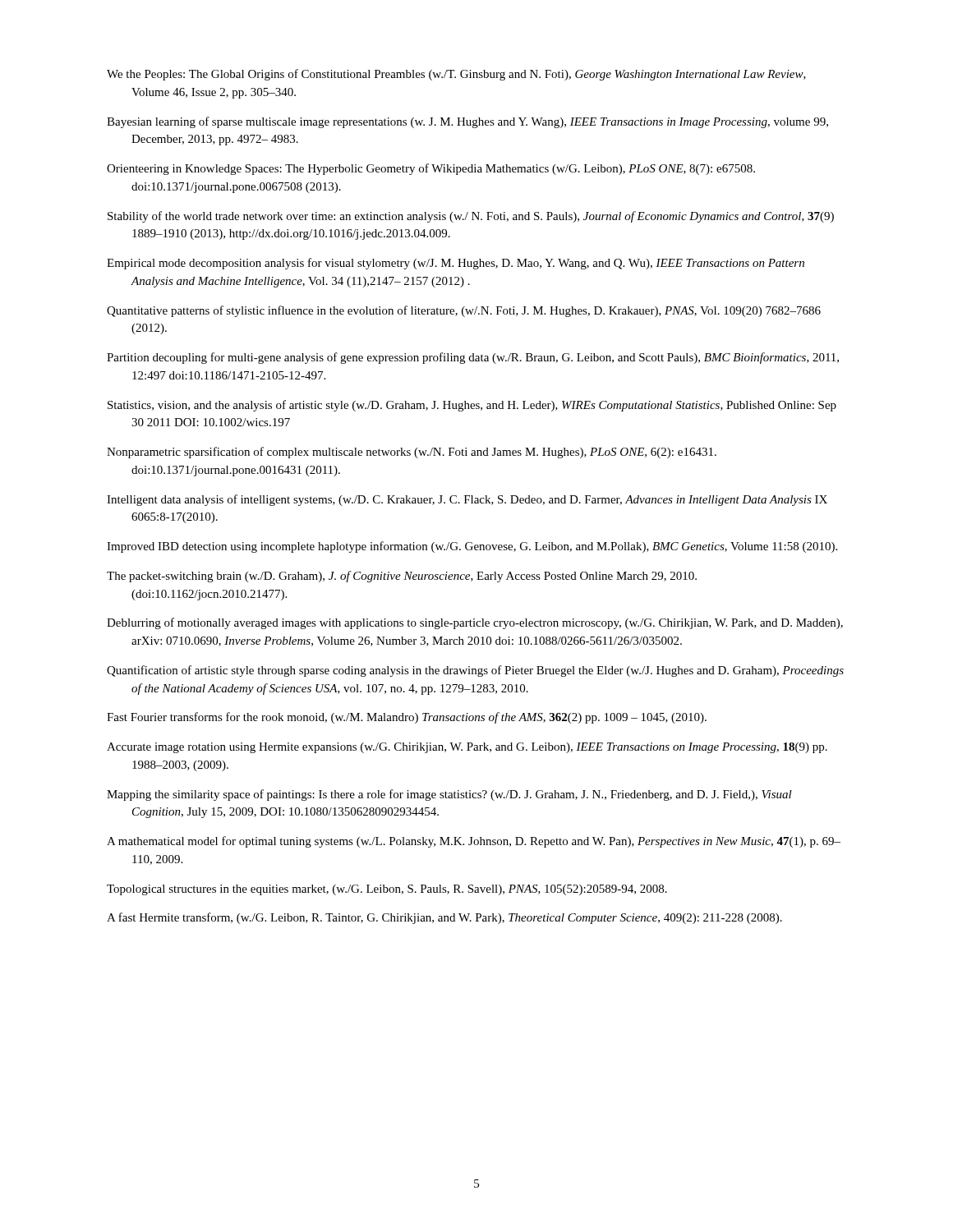Image resolution: width=953 pixels, height=1232 pixels.
Task: Point to the block starting "A mathematical model for optimal tuning"
Action: tap(476, 851)
